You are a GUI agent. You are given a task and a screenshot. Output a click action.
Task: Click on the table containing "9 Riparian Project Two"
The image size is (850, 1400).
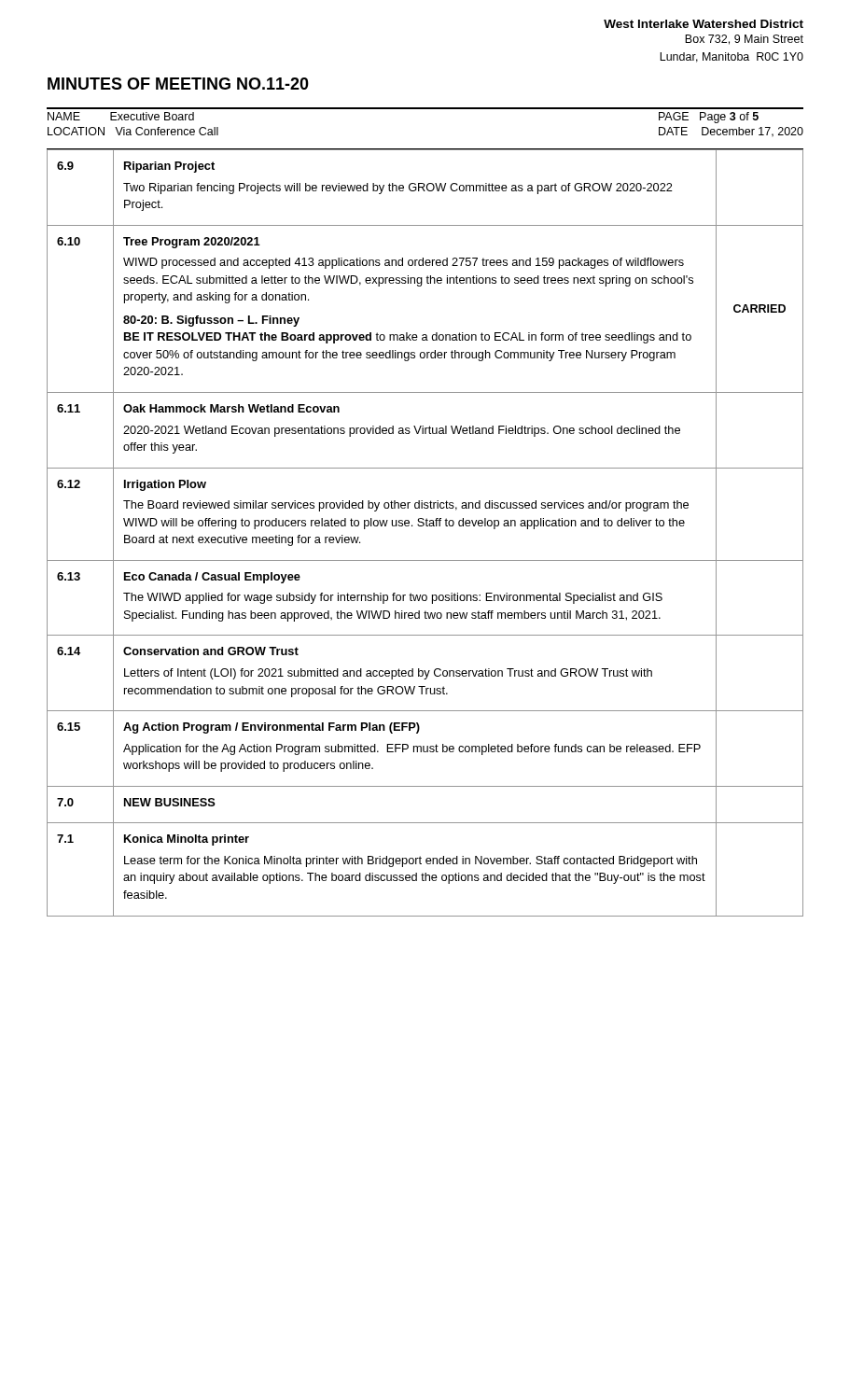coord(425,533)
